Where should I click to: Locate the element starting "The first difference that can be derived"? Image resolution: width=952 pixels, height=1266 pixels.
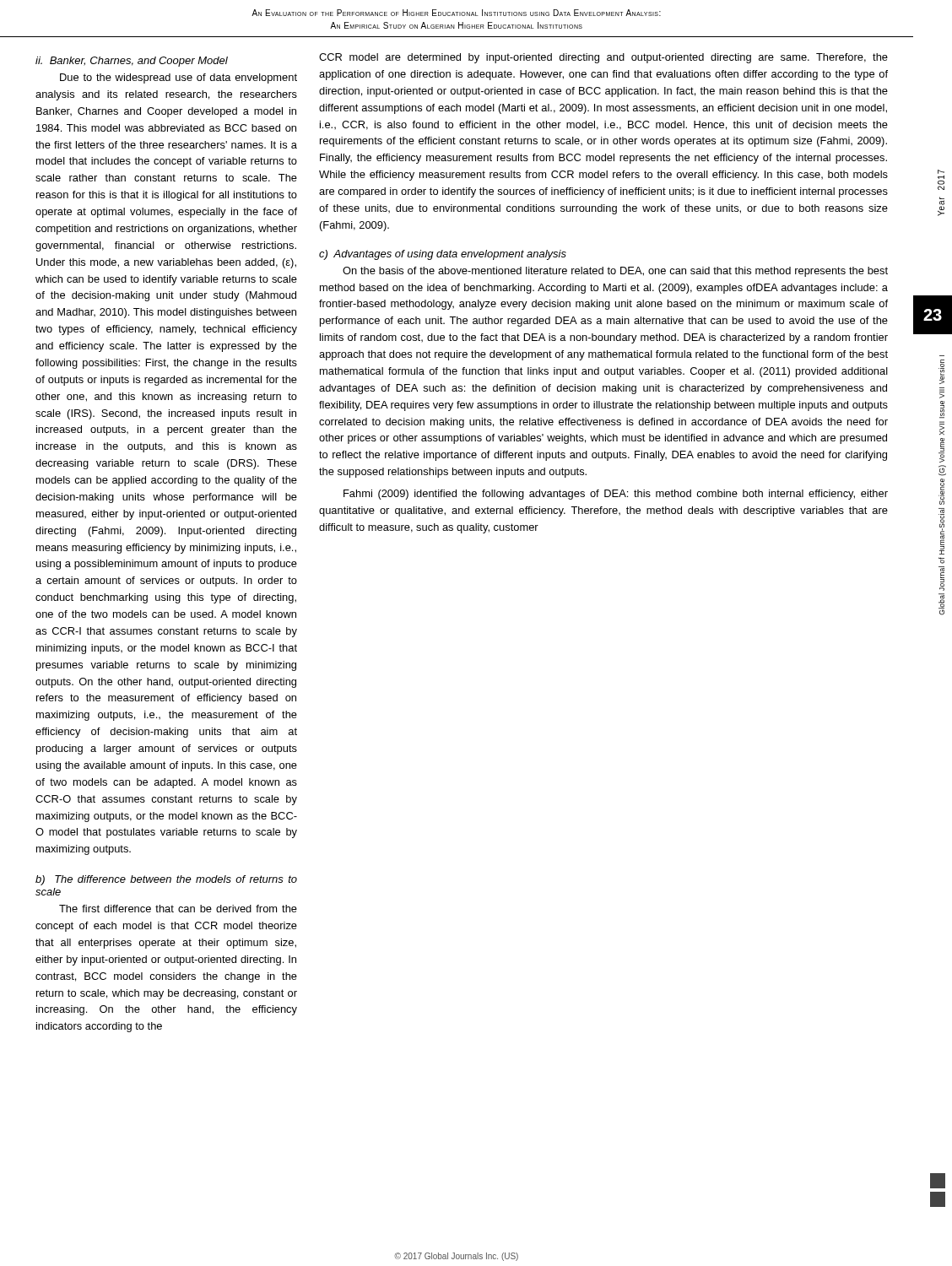(x=166, y=968)
